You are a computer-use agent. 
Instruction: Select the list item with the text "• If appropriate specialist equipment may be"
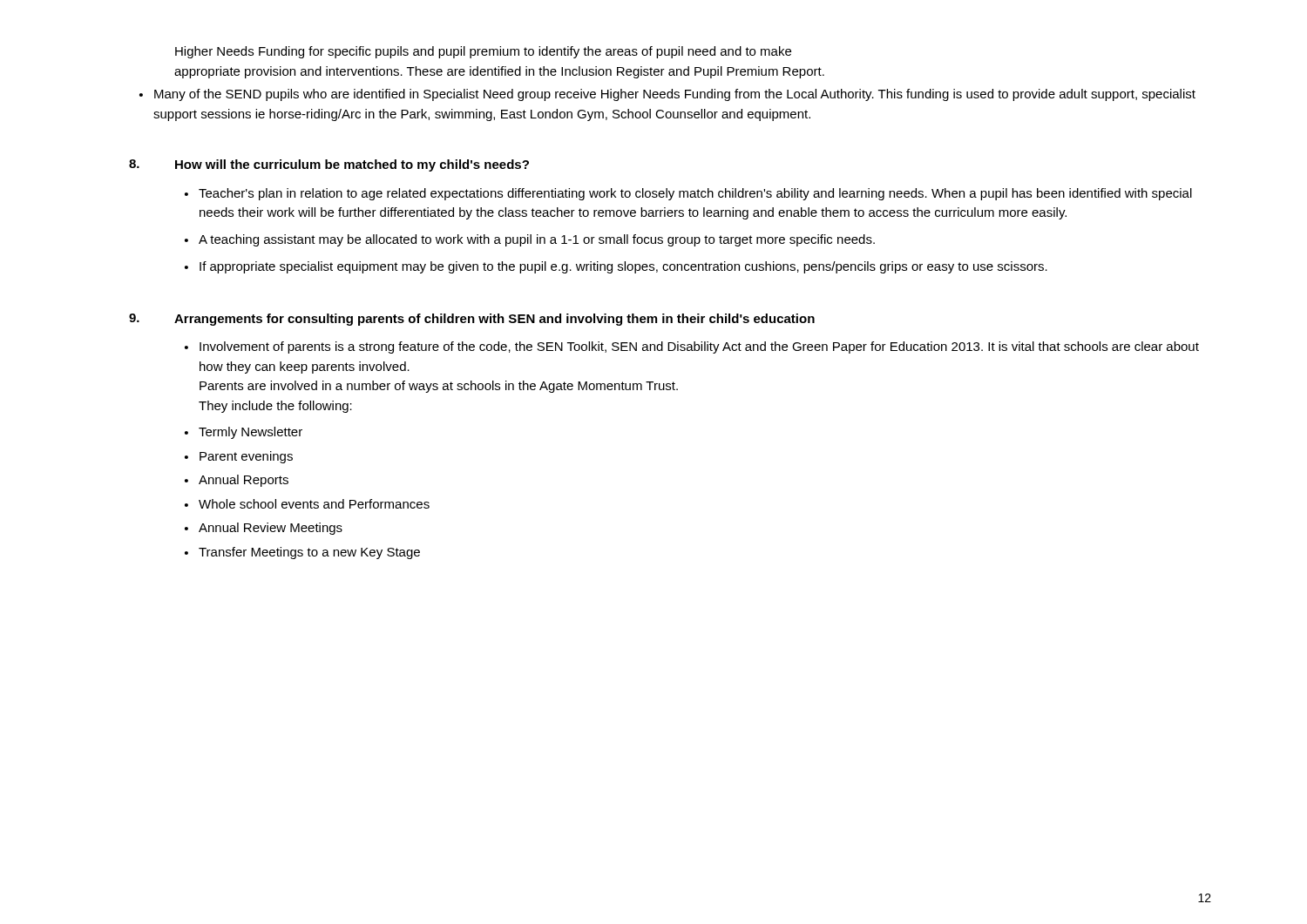[693, 267]
